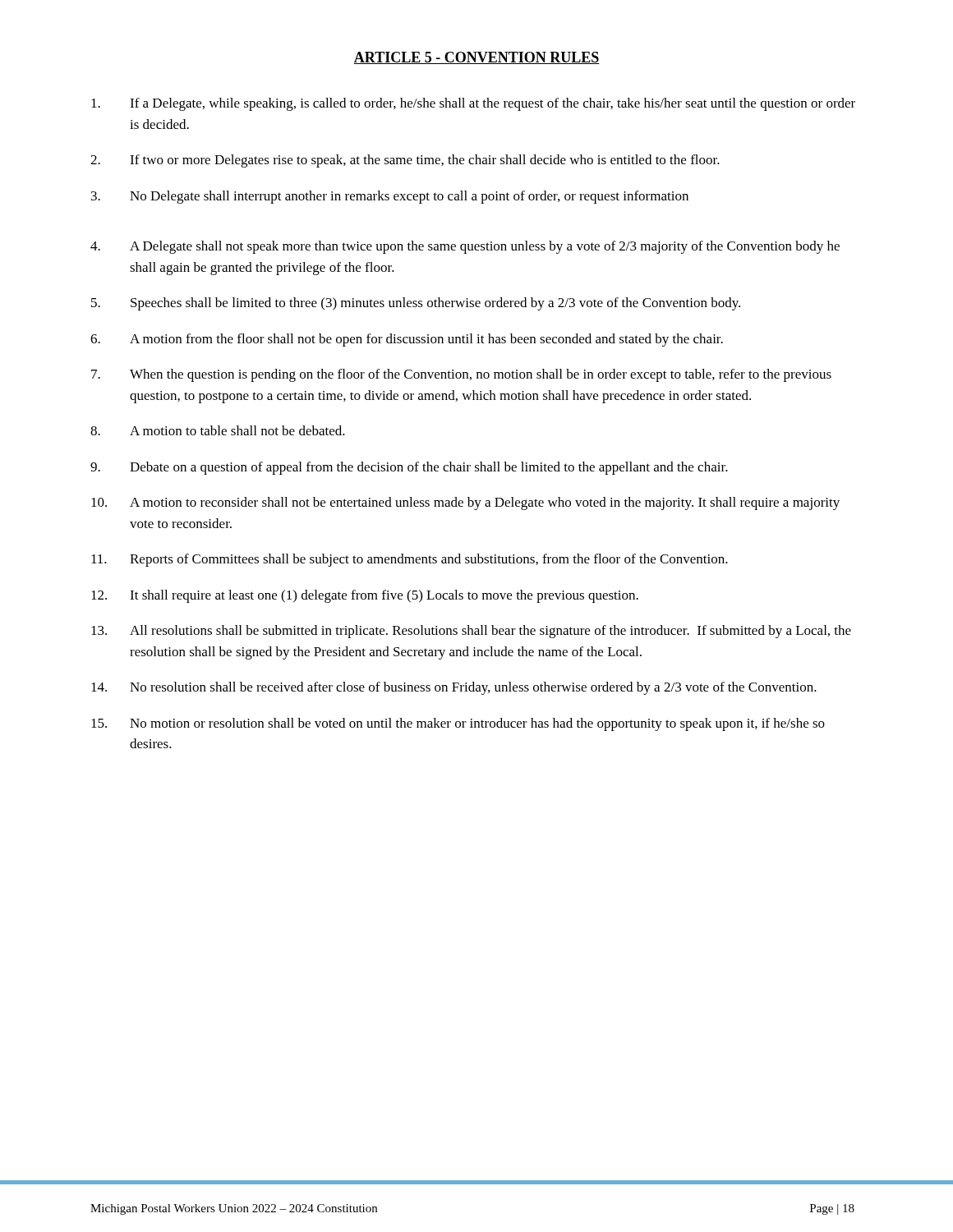Find the text block starting "If a Delegate, while speaking, is called"
This screenshot has width=953, height=1232.
pos(476,114)
